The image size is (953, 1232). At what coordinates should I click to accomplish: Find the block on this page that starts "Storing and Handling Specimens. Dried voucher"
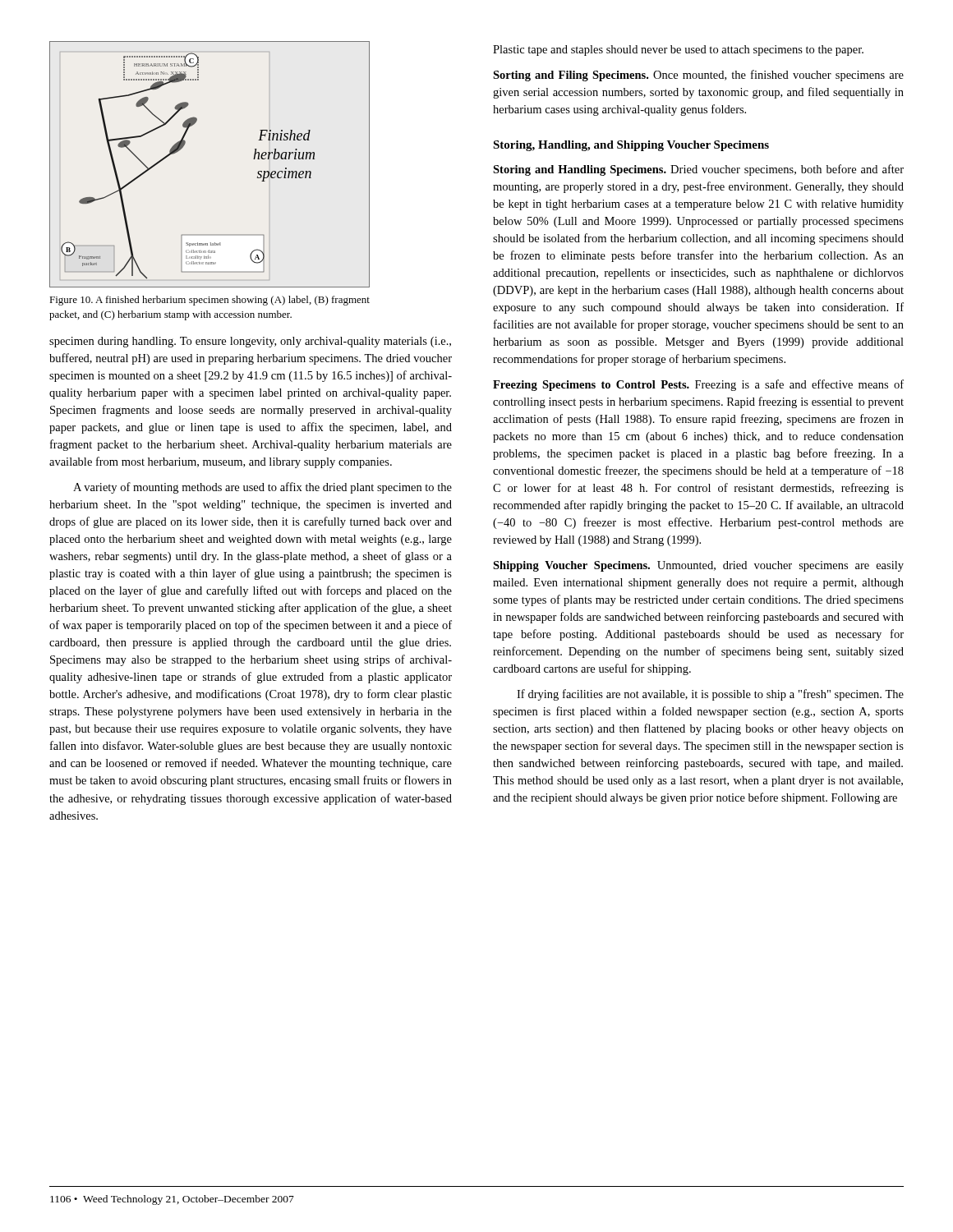click(698, 264)
